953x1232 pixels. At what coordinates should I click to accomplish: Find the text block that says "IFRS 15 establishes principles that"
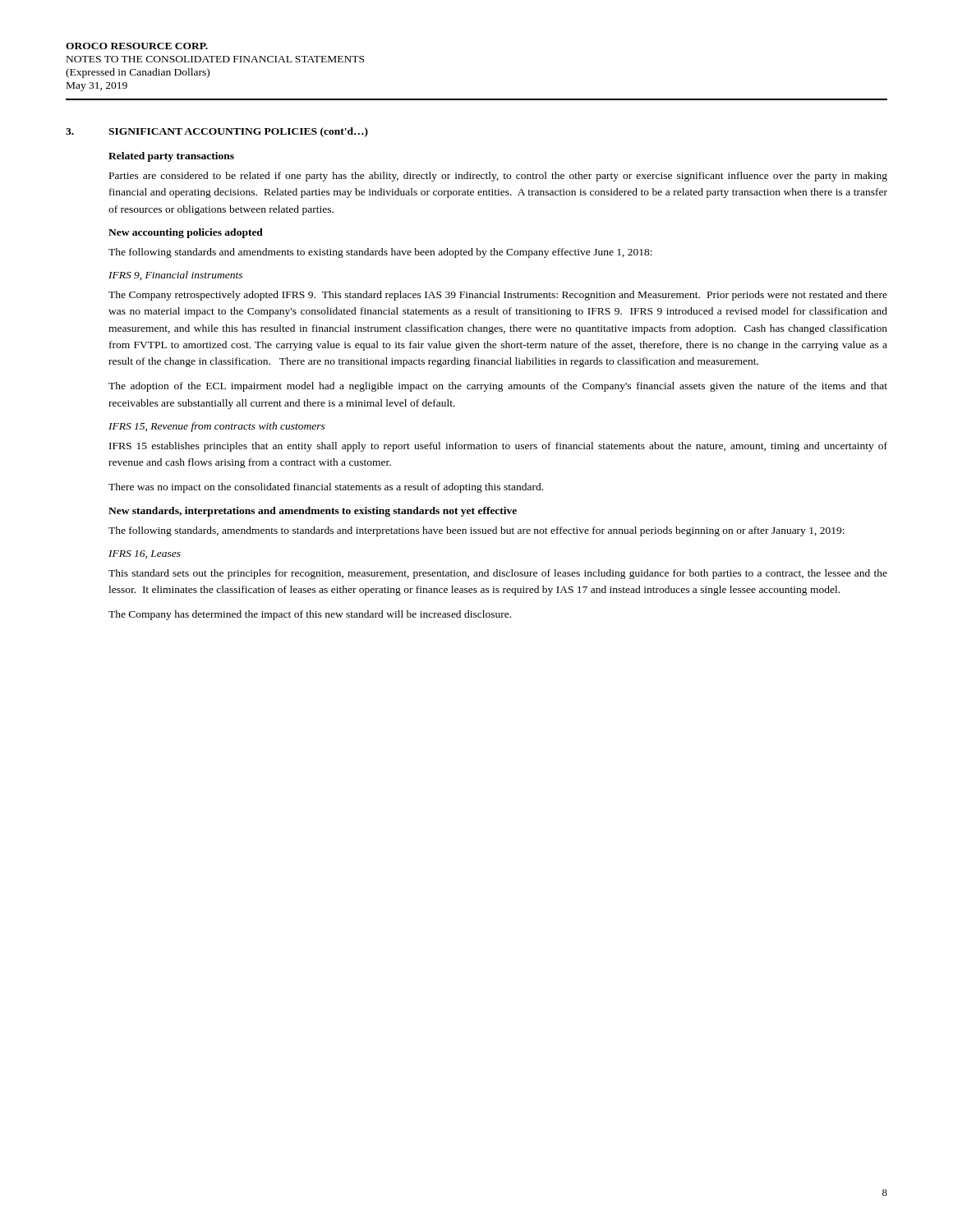(x=498, y=454)
